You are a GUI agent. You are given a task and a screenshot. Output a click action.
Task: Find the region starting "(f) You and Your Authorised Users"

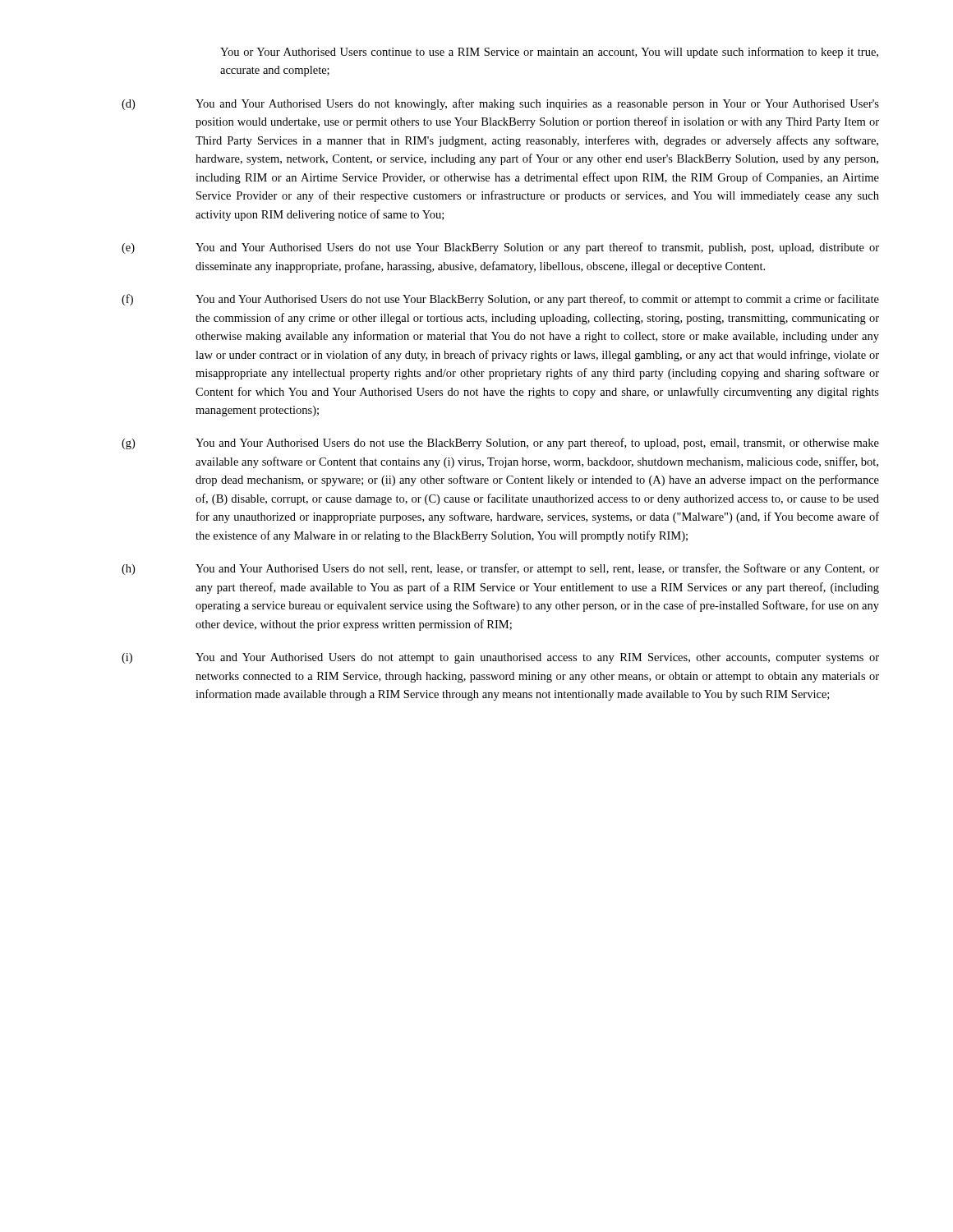click(500, 355)
